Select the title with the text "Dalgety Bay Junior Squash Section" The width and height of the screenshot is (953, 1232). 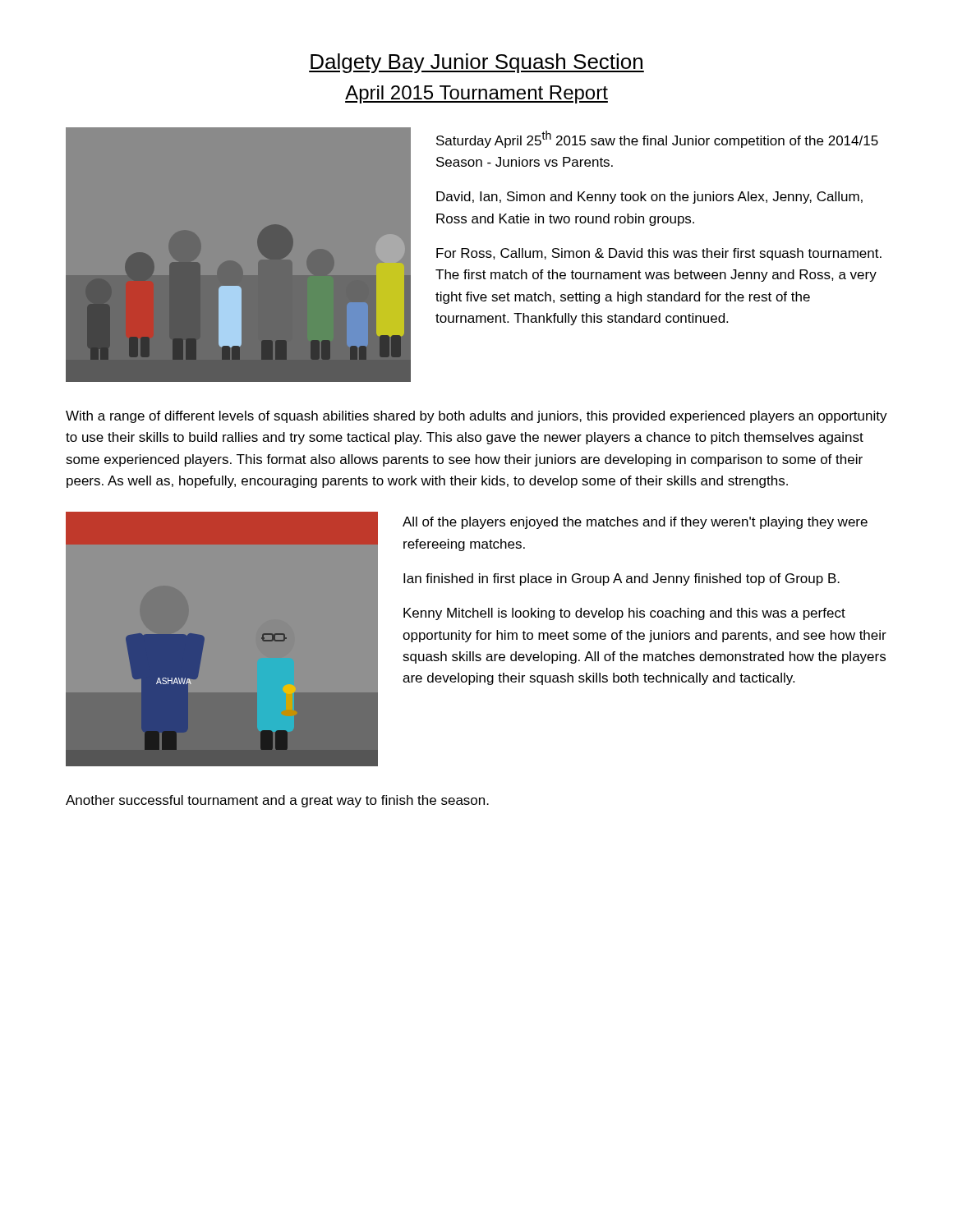pyautogui.click(x=476, y=62)
